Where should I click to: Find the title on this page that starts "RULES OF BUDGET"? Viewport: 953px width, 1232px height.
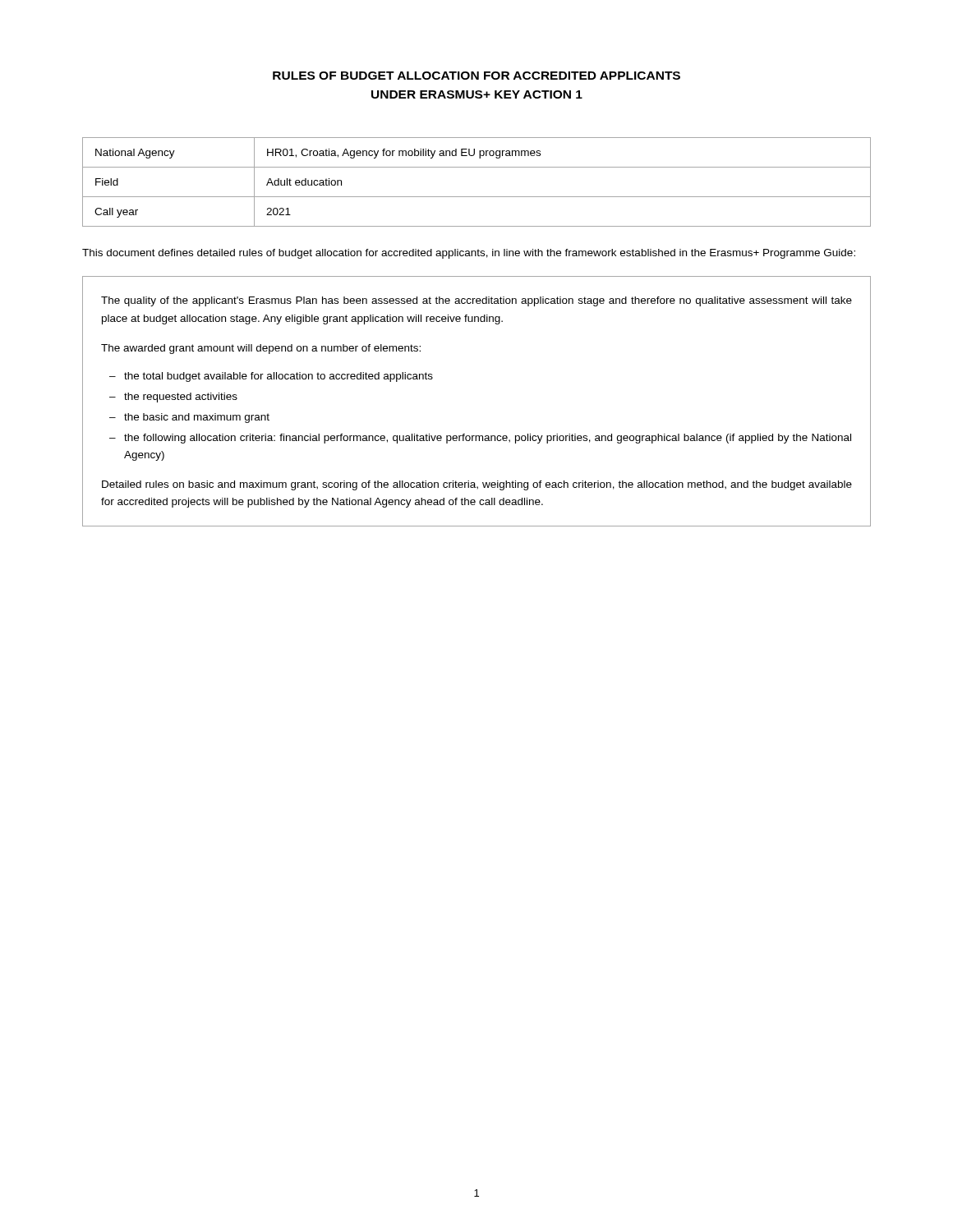[476, 85]
